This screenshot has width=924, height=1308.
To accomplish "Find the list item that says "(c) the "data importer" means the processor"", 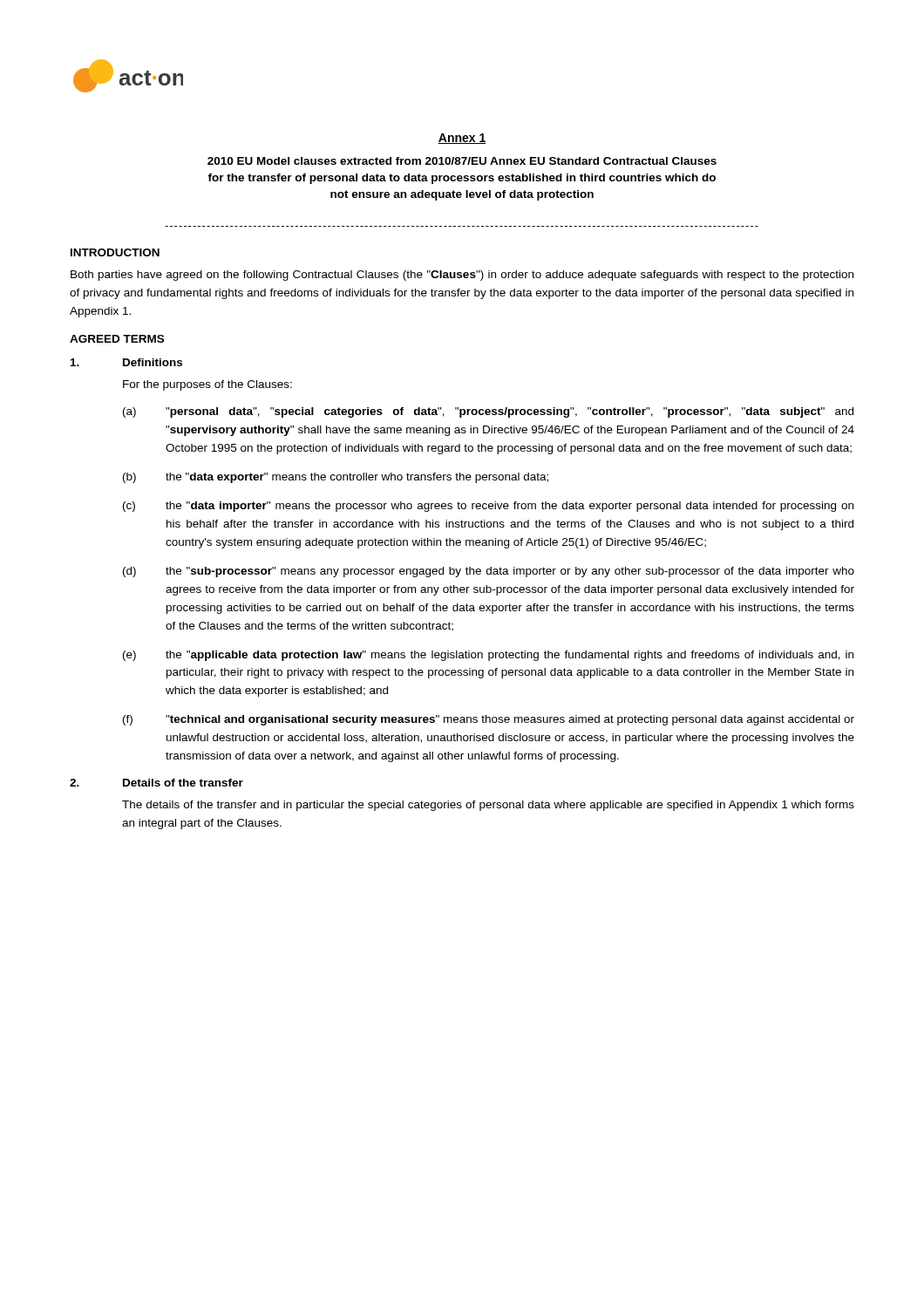I will click(x=488, y=524).
